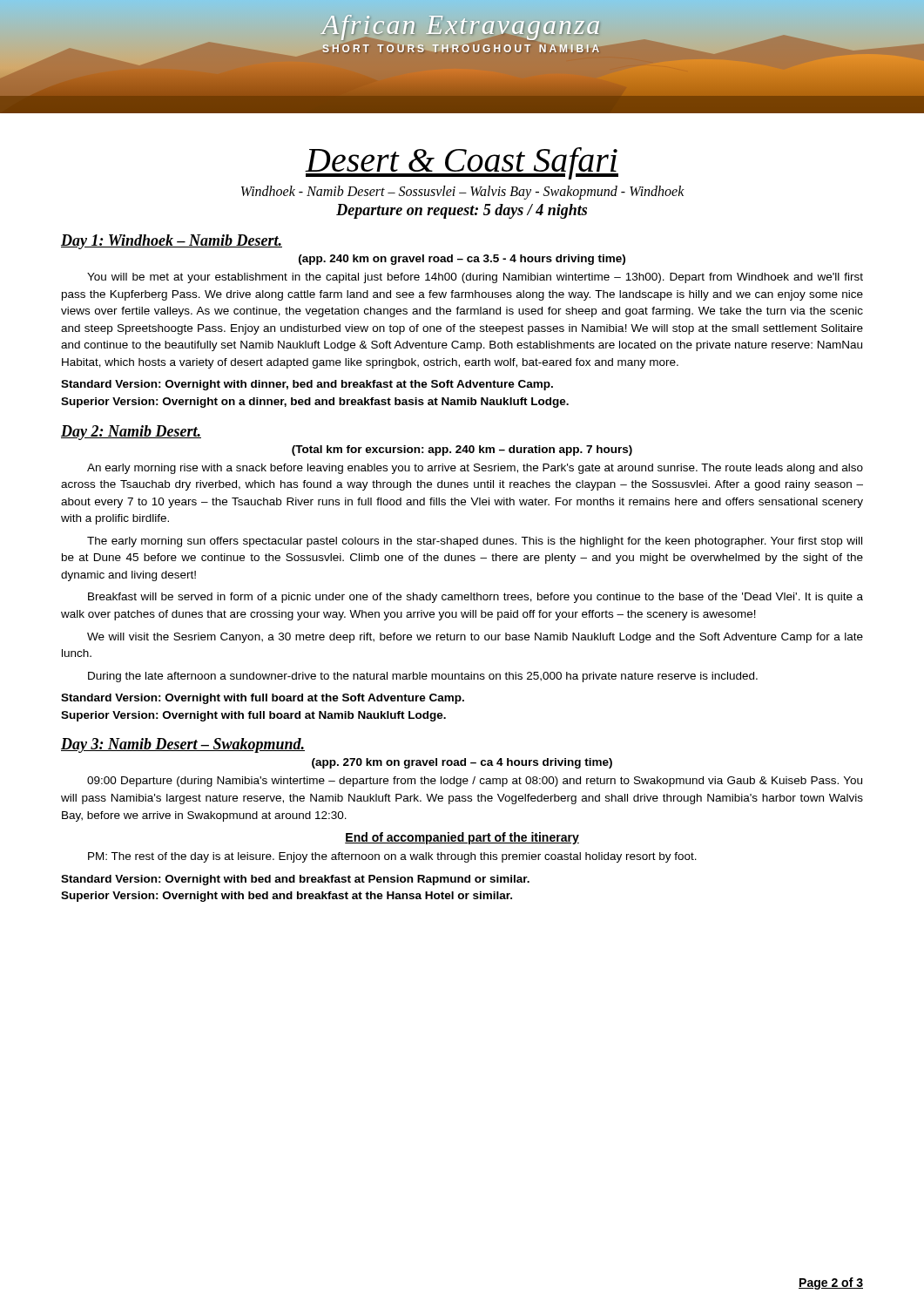This screenshot has width=924, height=1307.
Task: Select the text block that reads "The early morning sun offers spectacular pastel"
Action: coord(462,558)
